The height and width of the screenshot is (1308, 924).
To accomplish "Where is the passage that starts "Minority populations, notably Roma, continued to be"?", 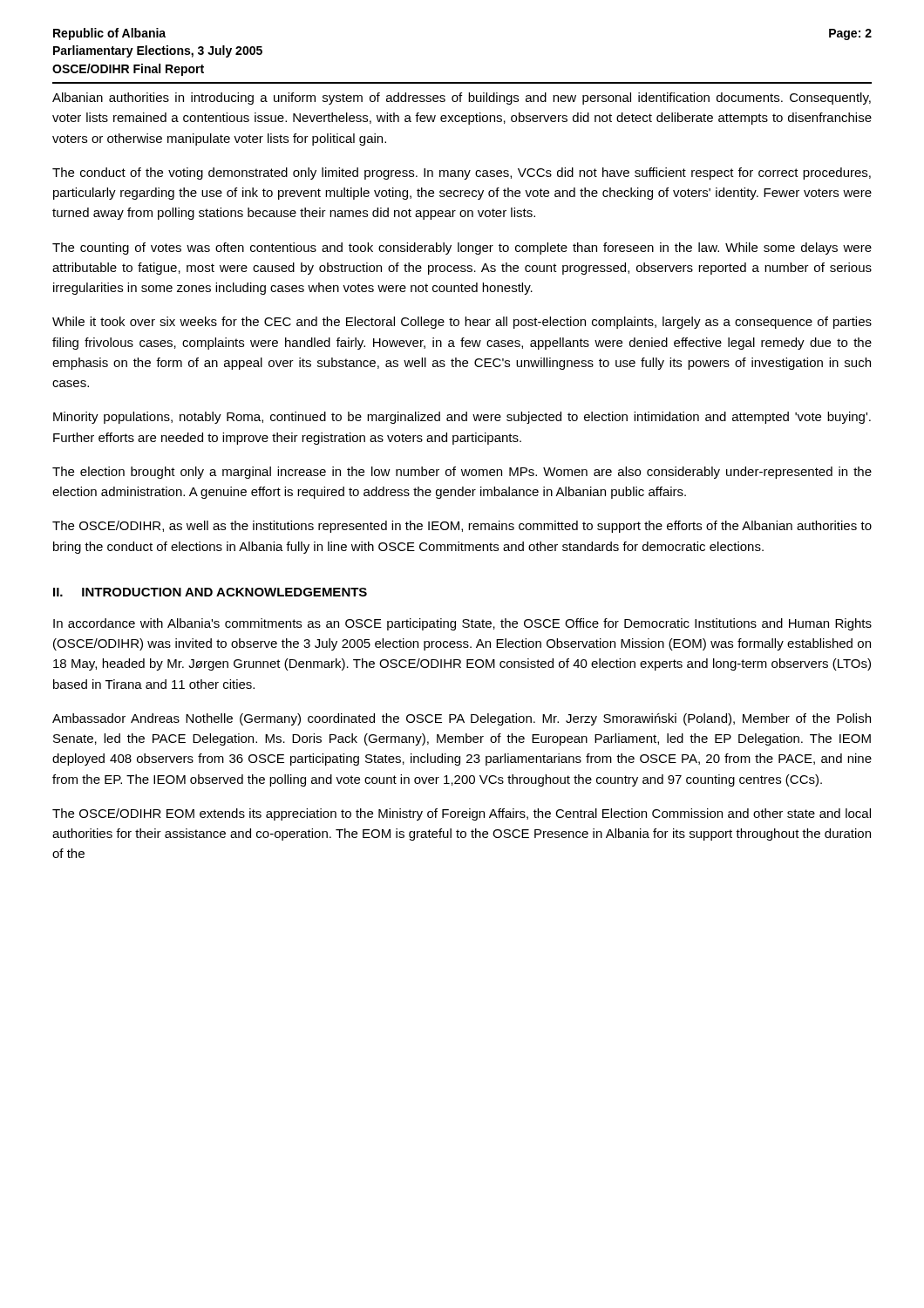I will click(462, 427).
